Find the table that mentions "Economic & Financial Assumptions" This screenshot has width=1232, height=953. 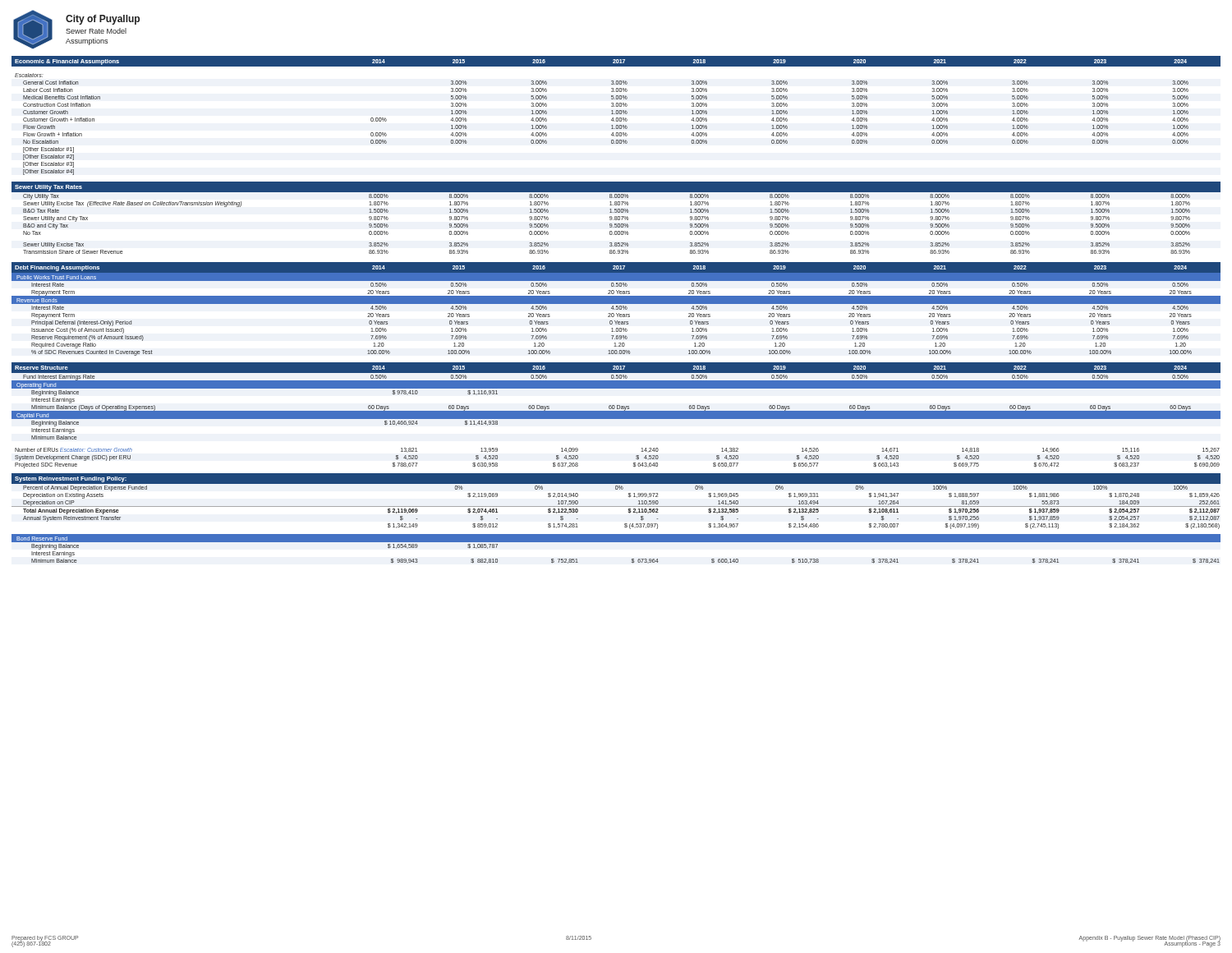[616, 310]
